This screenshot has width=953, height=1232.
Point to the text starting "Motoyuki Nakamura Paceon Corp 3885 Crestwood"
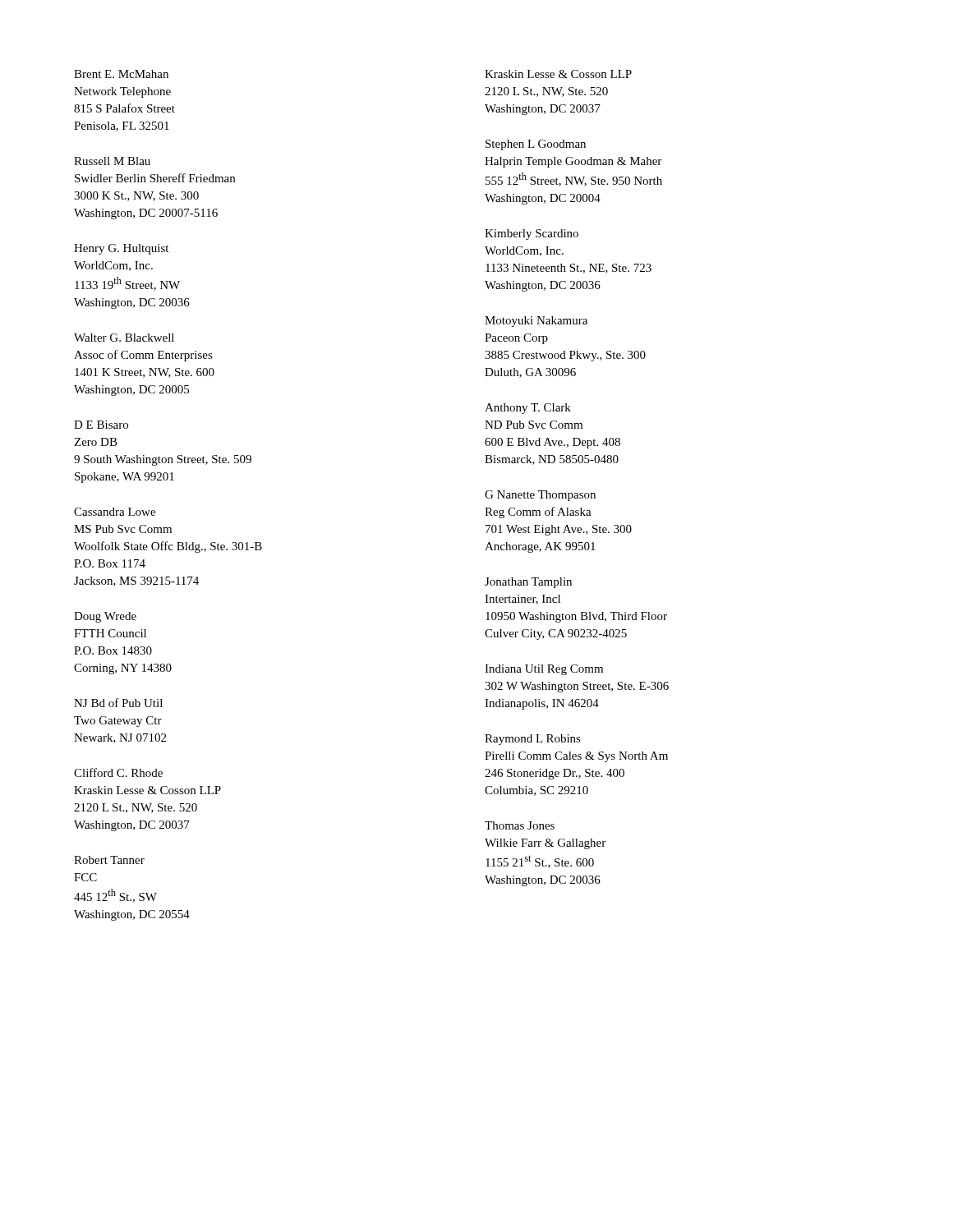coord(536,322)
